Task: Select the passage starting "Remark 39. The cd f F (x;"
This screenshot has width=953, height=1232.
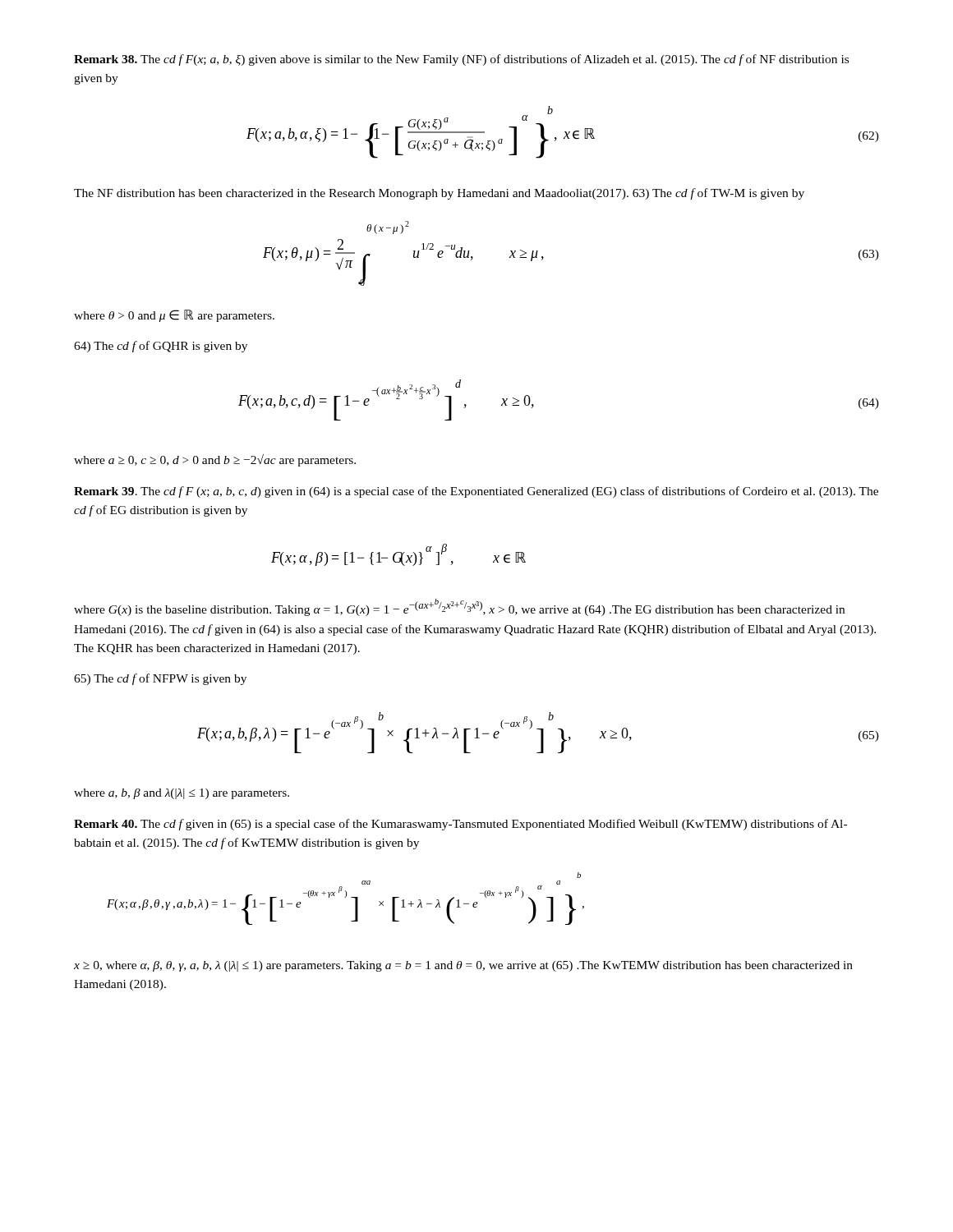Action: click(476, 500)
